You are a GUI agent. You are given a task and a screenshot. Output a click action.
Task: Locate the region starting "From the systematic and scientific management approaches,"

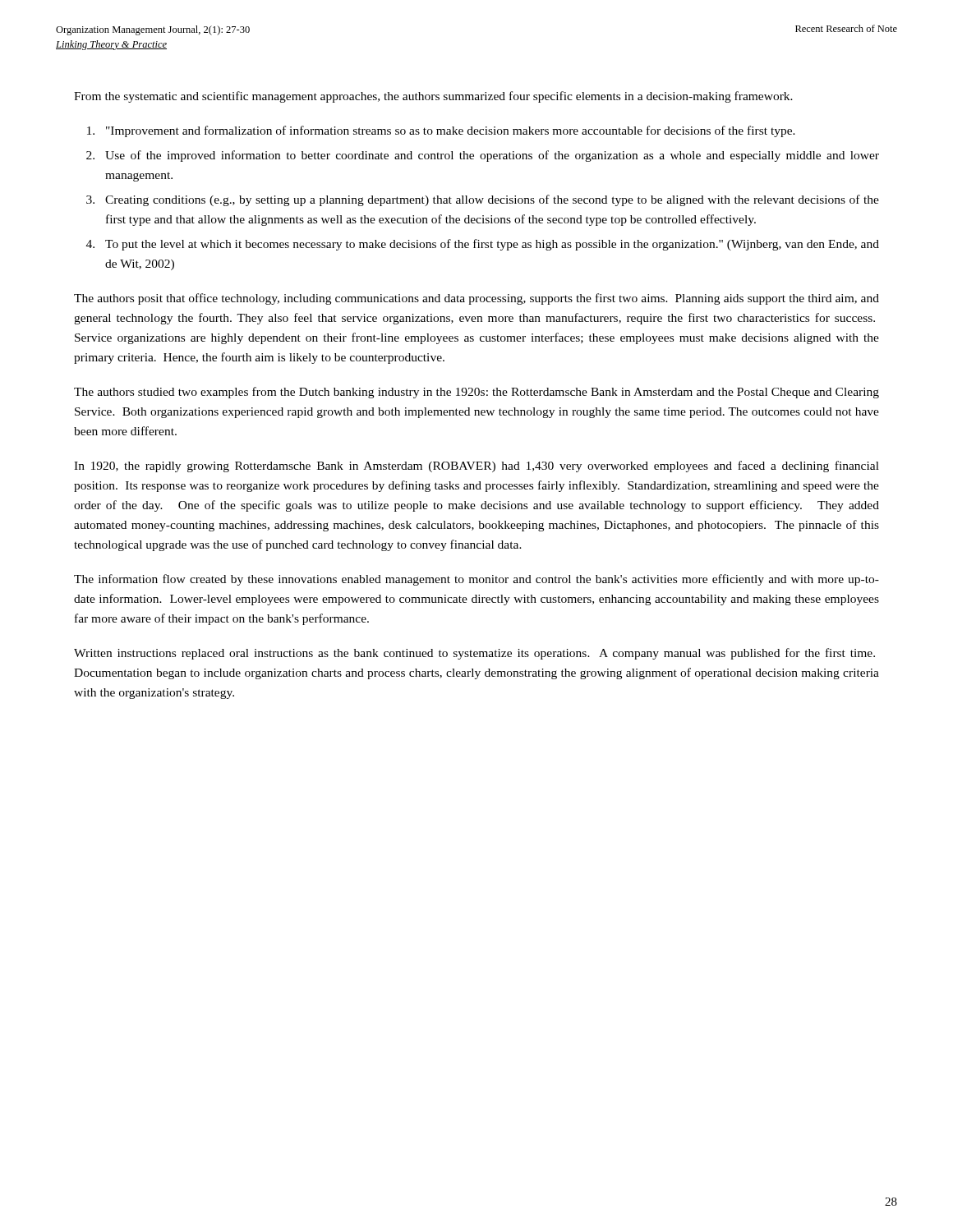(434, 96)
